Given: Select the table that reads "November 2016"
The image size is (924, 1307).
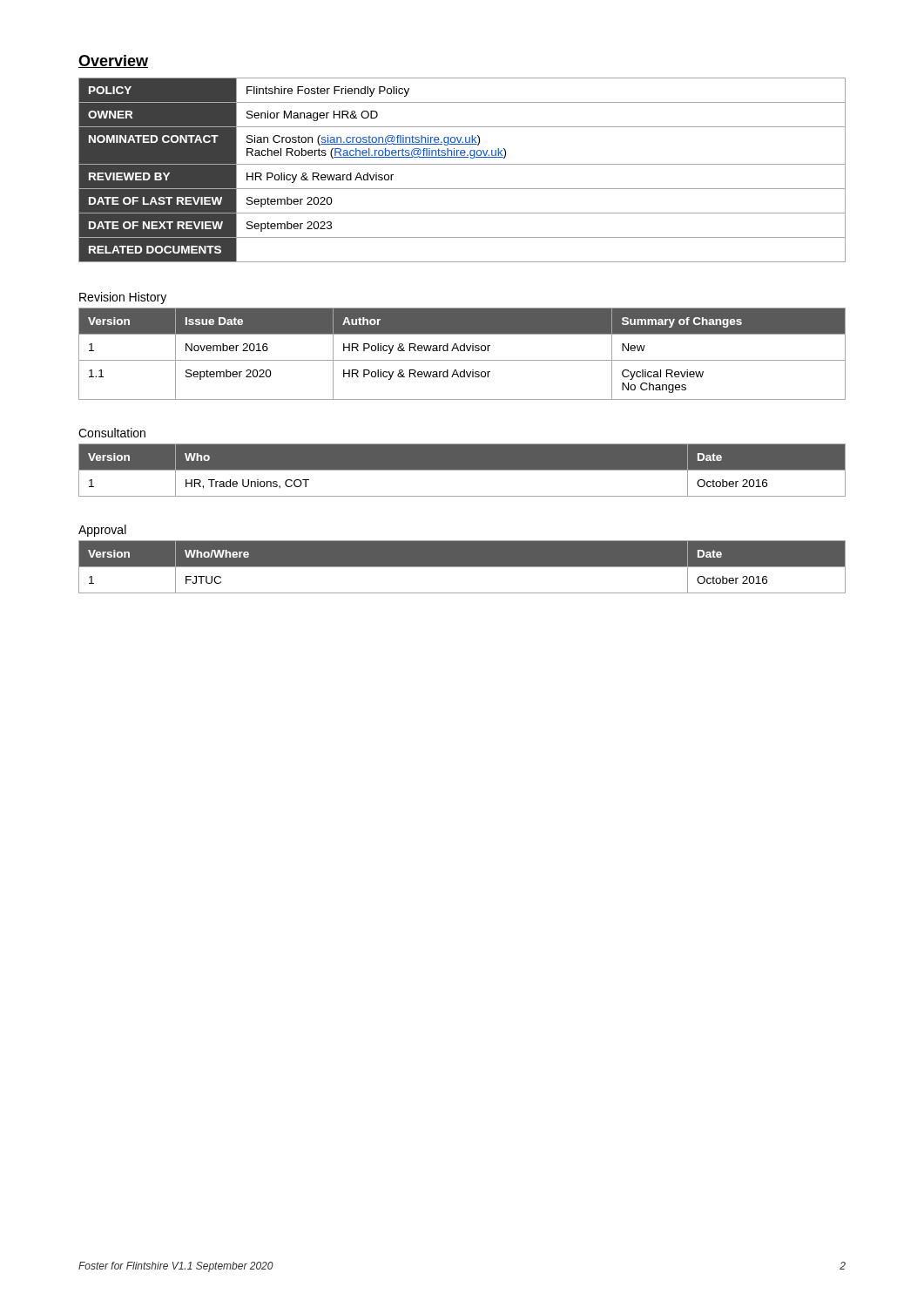Looking at the screenshot, I should (462, 354).
